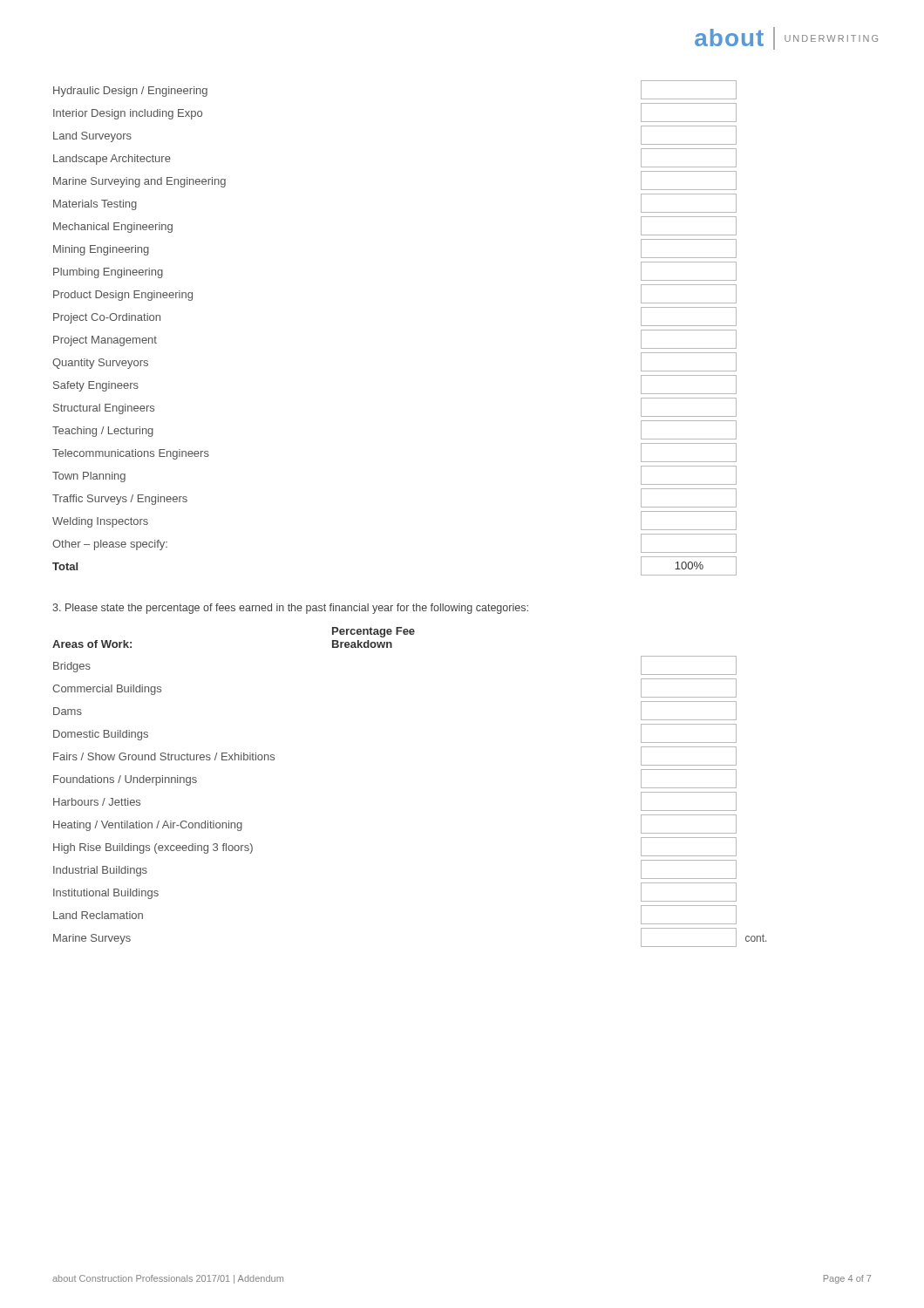Find the list item that reads "Quantity Surveyors"
The width and height of the screenshot is (924, 1308).
(x=100, y=362)
